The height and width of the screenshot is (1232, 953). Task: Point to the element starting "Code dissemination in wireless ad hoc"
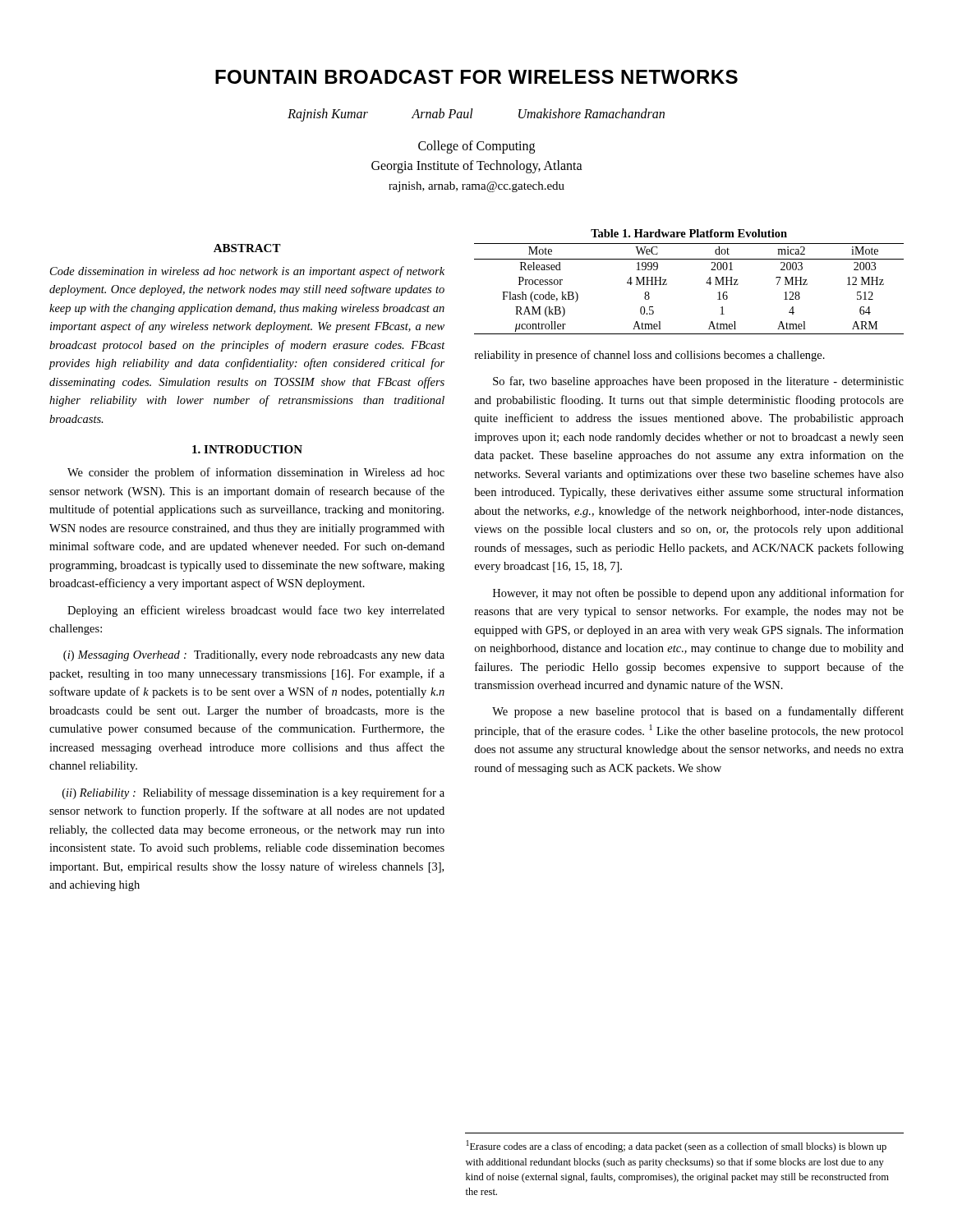coord(247,345)
